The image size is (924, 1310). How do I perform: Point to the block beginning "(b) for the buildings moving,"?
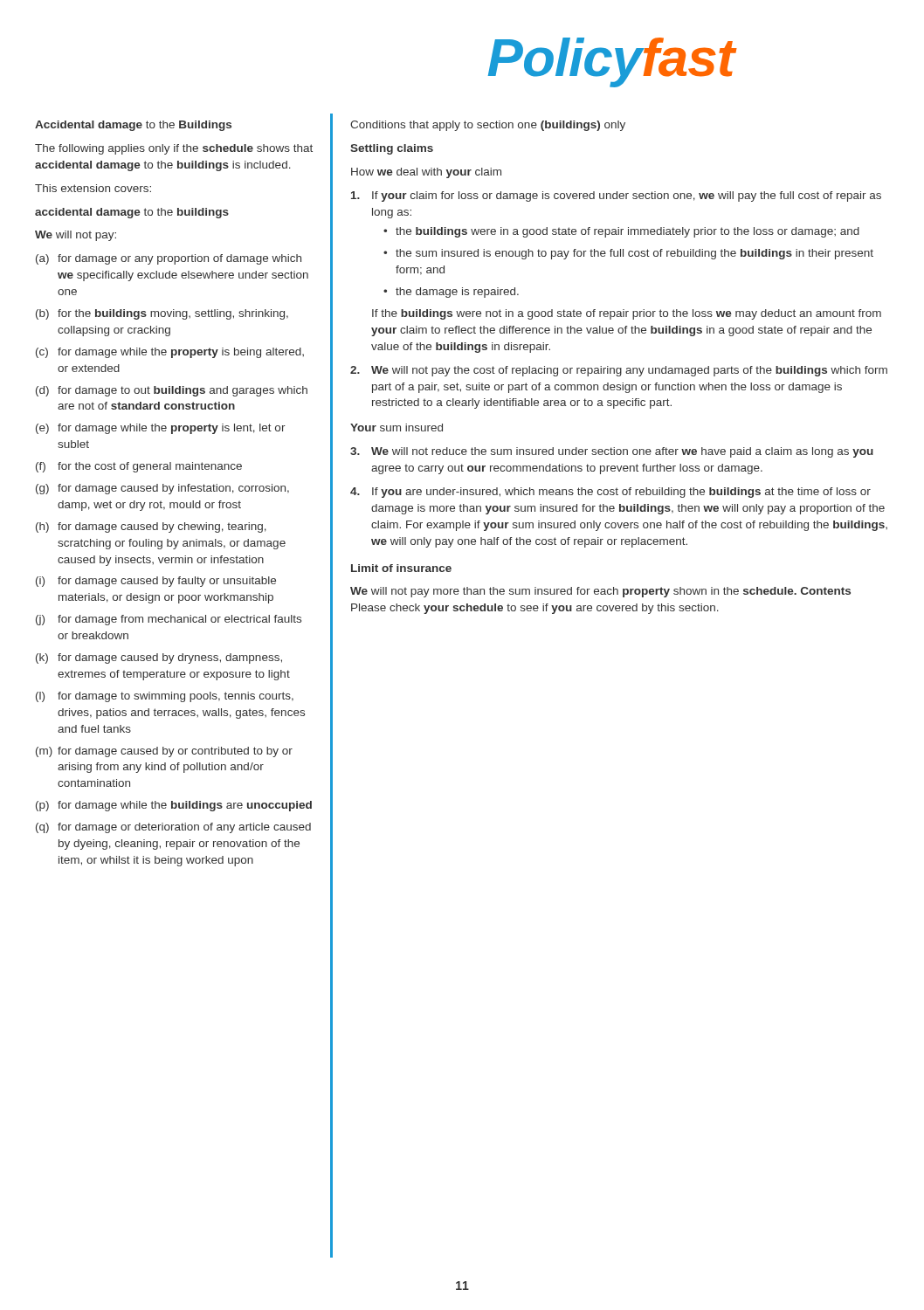(x=175, y=322)
